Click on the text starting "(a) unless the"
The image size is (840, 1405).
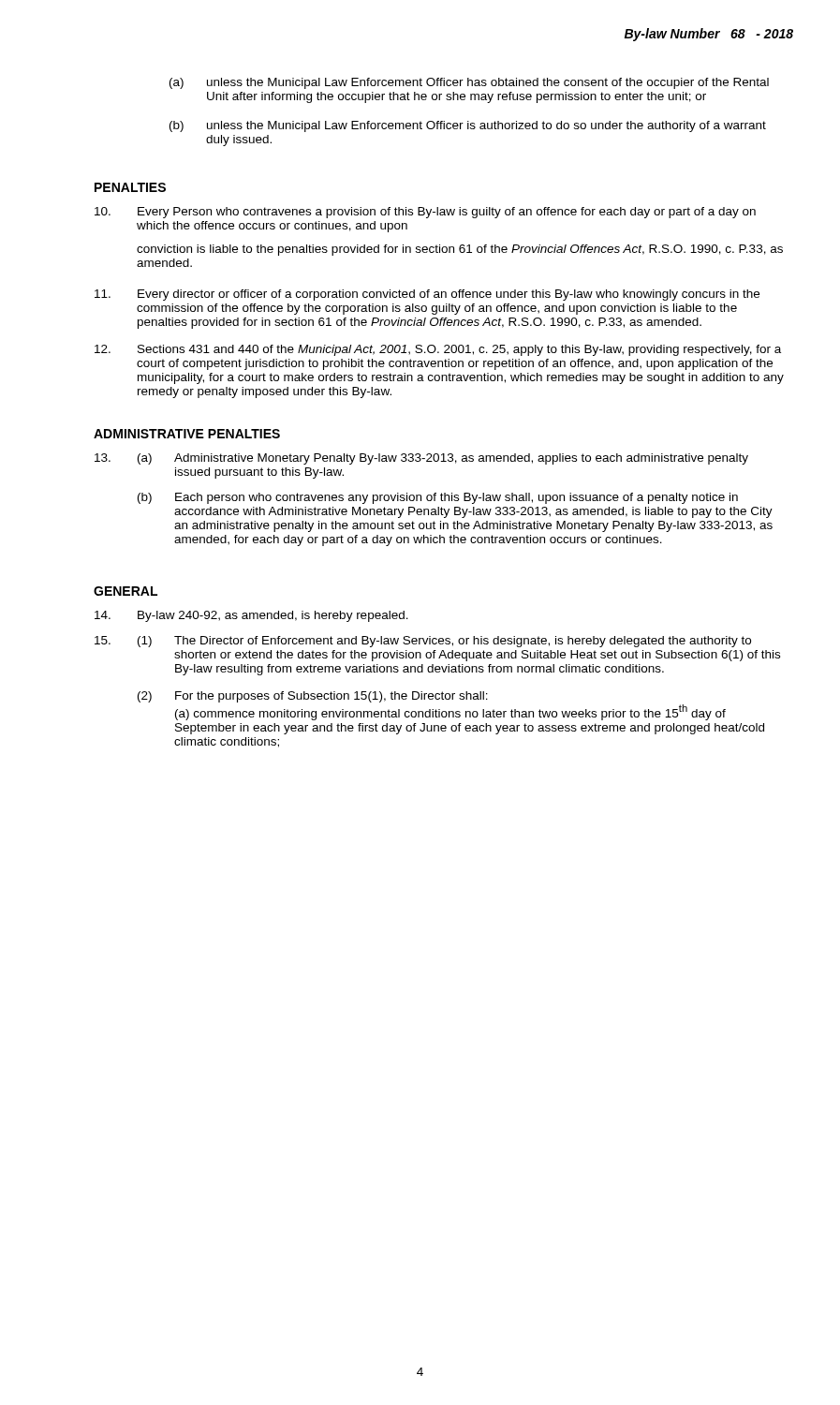476,89
